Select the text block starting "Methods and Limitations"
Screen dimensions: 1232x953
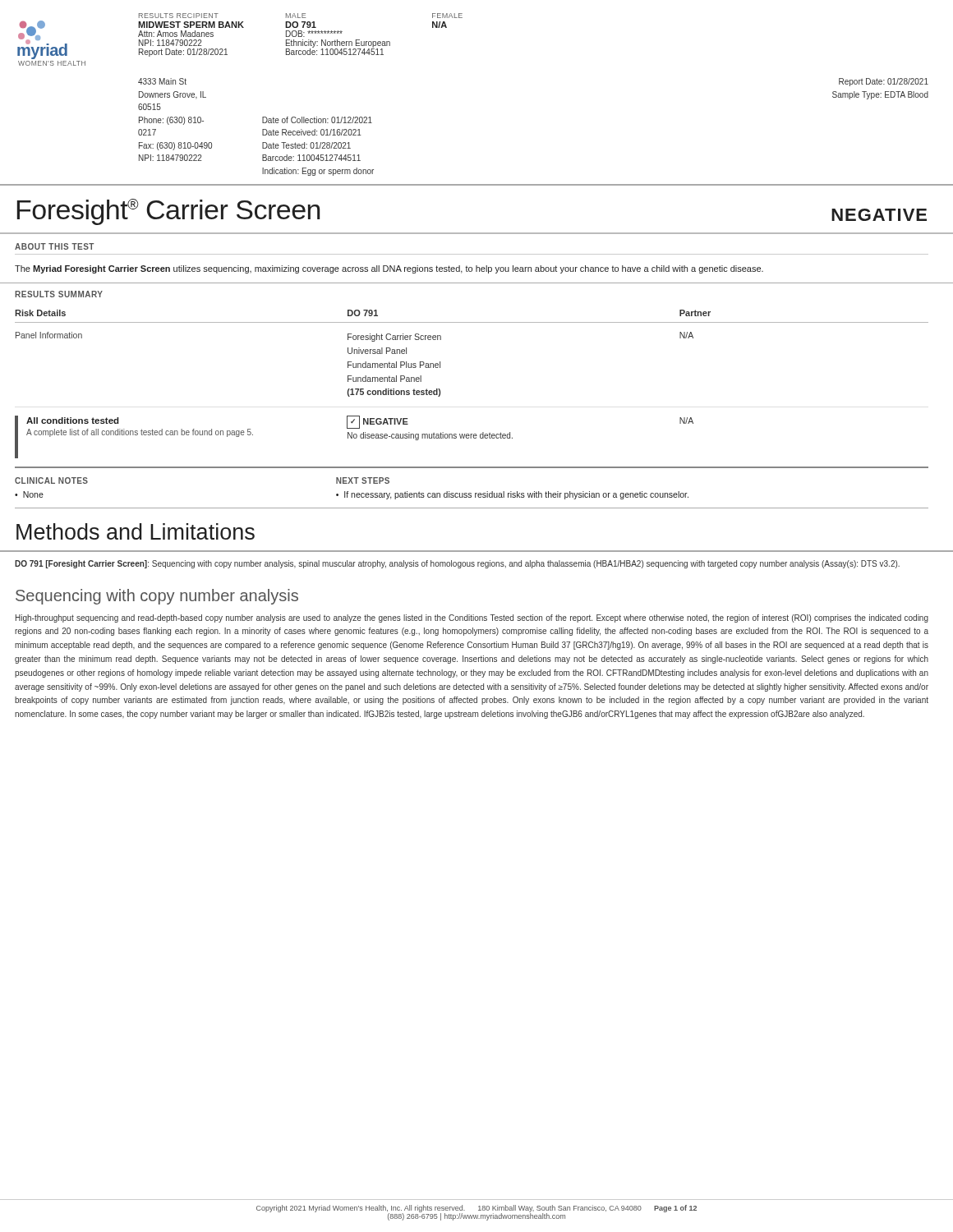coord(135,532)
